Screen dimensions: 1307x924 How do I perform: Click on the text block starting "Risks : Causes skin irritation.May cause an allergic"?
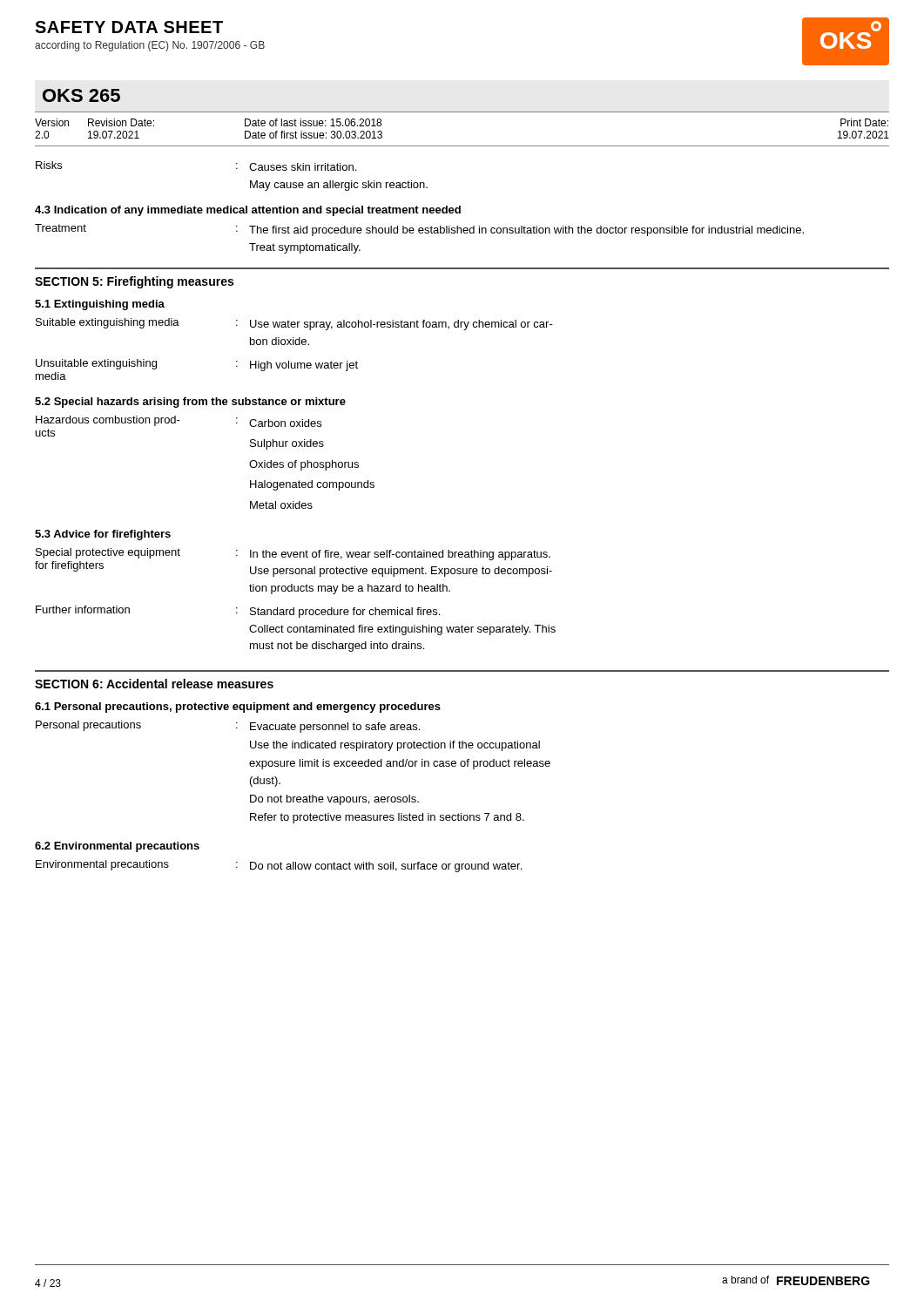click(x=47, y=166)
